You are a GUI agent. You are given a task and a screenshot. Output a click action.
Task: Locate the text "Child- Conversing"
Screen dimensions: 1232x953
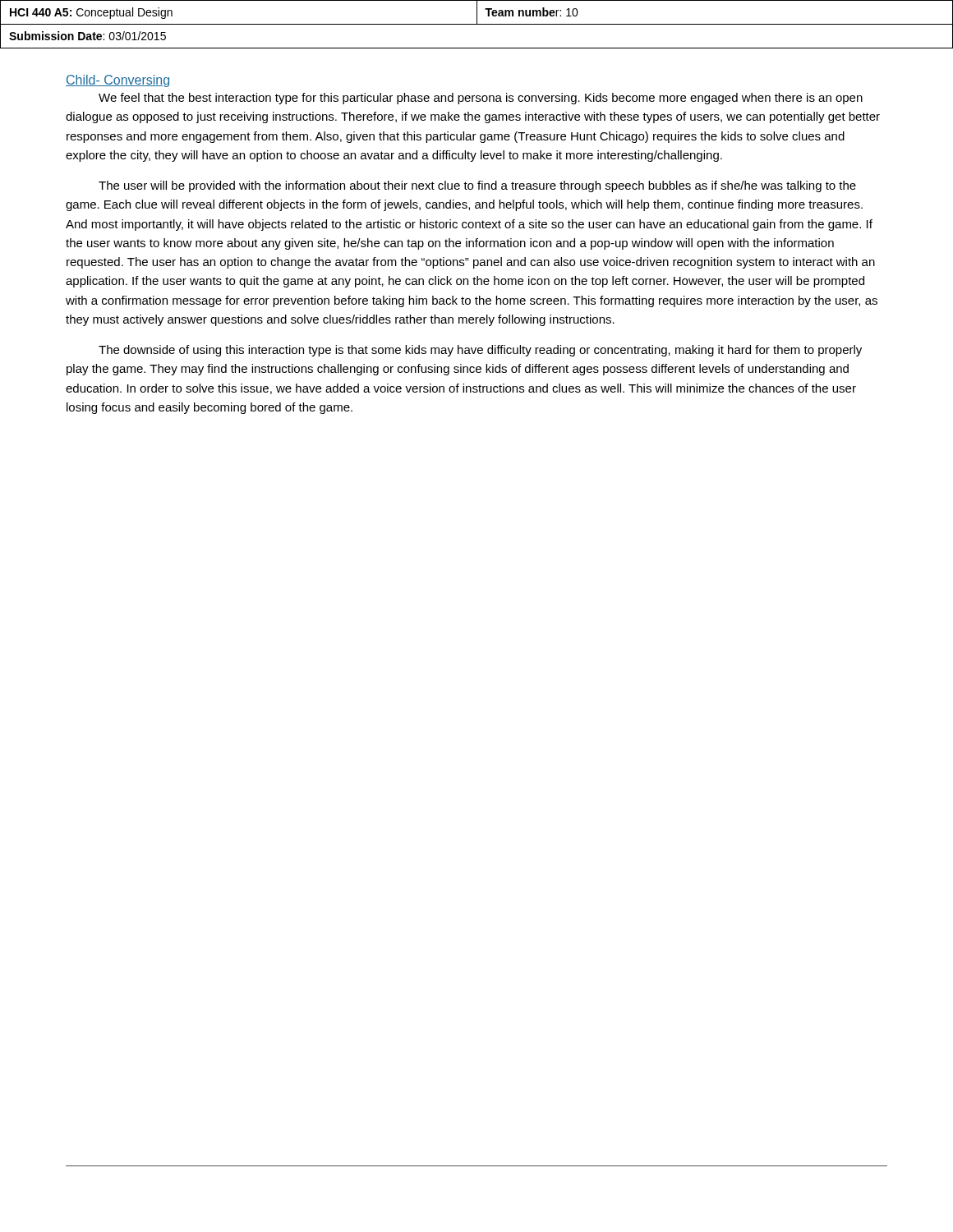118,80
